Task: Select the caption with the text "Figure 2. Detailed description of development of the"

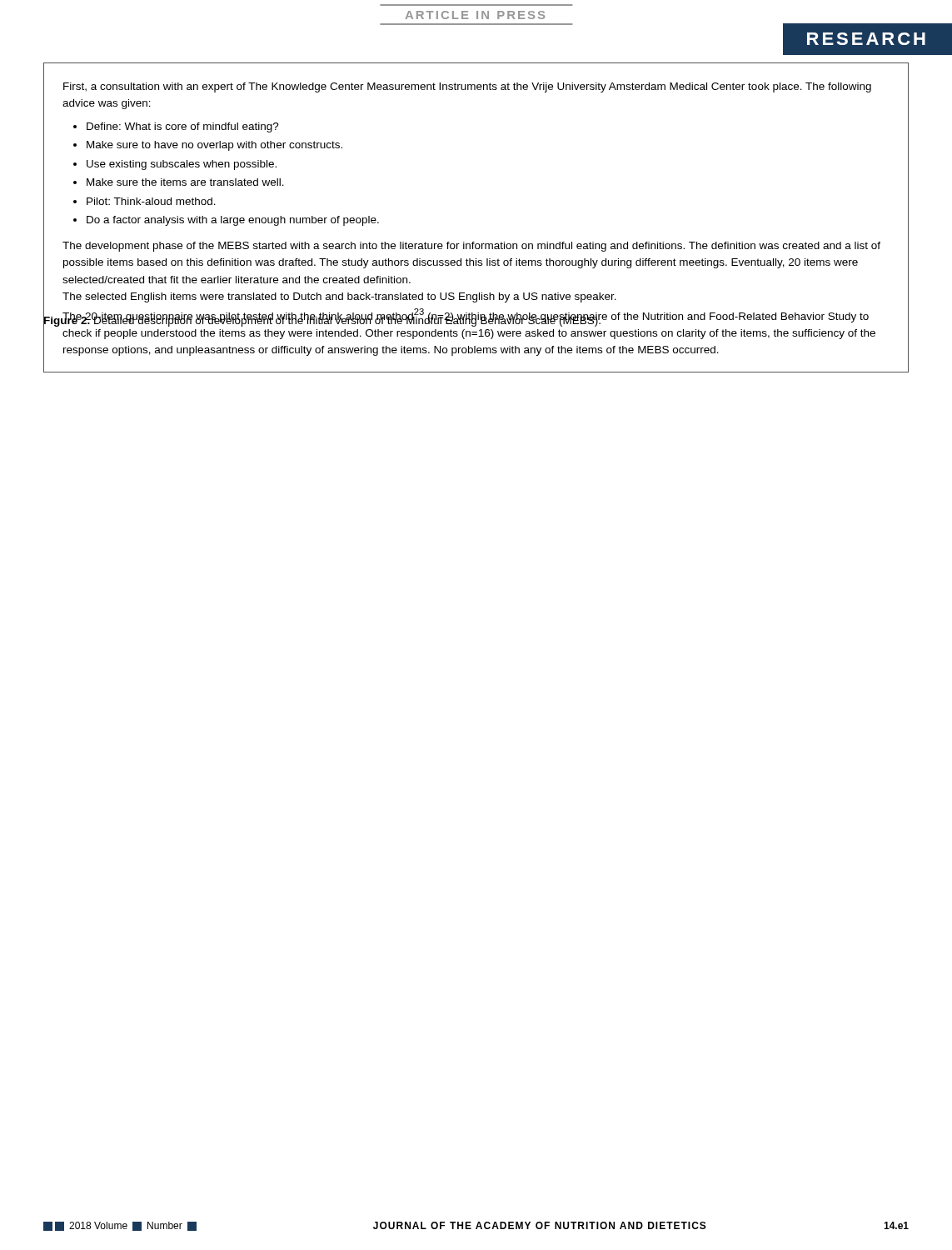Action: point(322,320)
